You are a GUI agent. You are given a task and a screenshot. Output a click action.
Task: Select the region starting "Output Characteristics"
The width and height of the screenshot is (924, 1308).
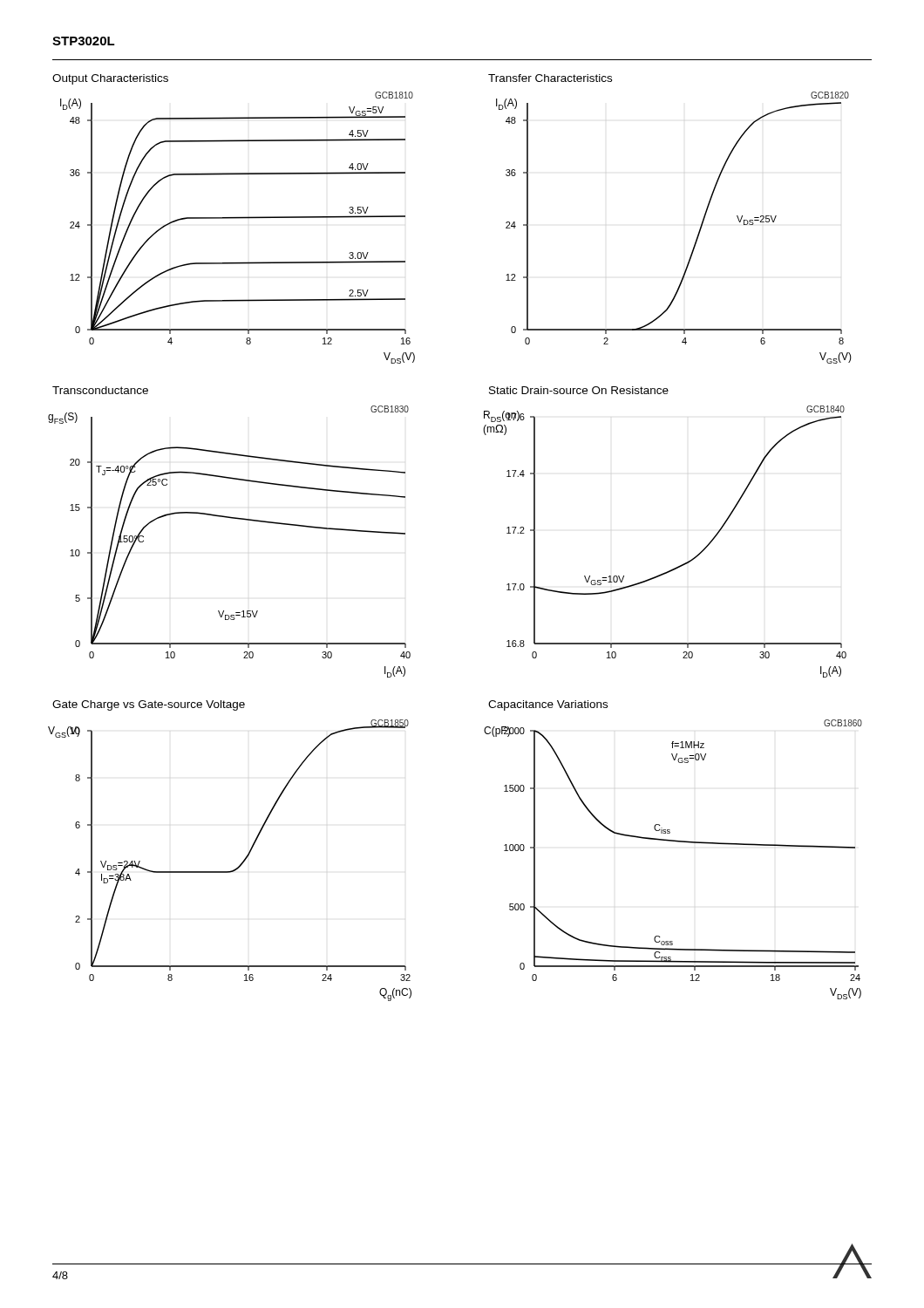111,78
